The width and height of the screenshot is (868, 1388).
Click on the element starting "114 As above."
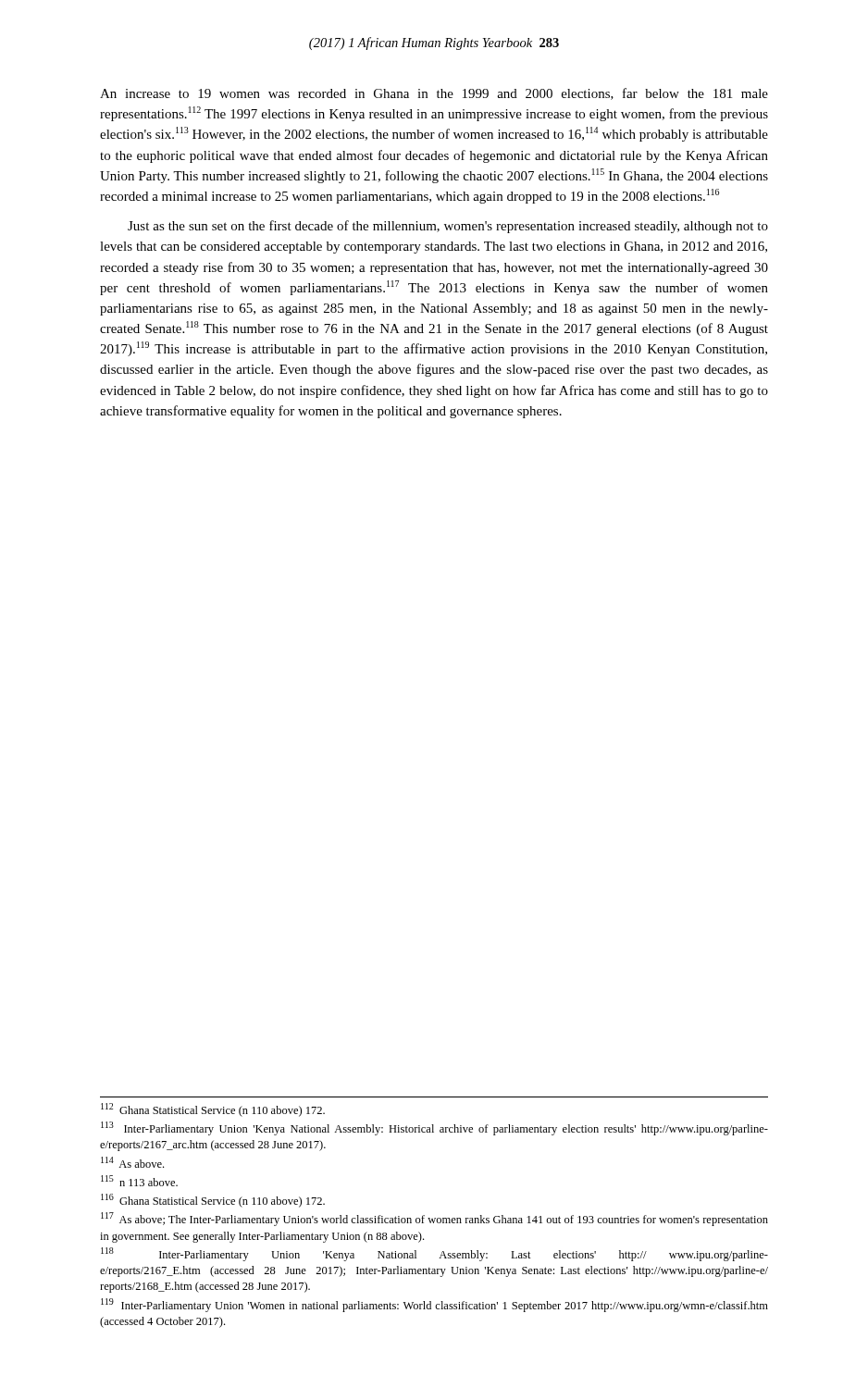[132, 1163]
